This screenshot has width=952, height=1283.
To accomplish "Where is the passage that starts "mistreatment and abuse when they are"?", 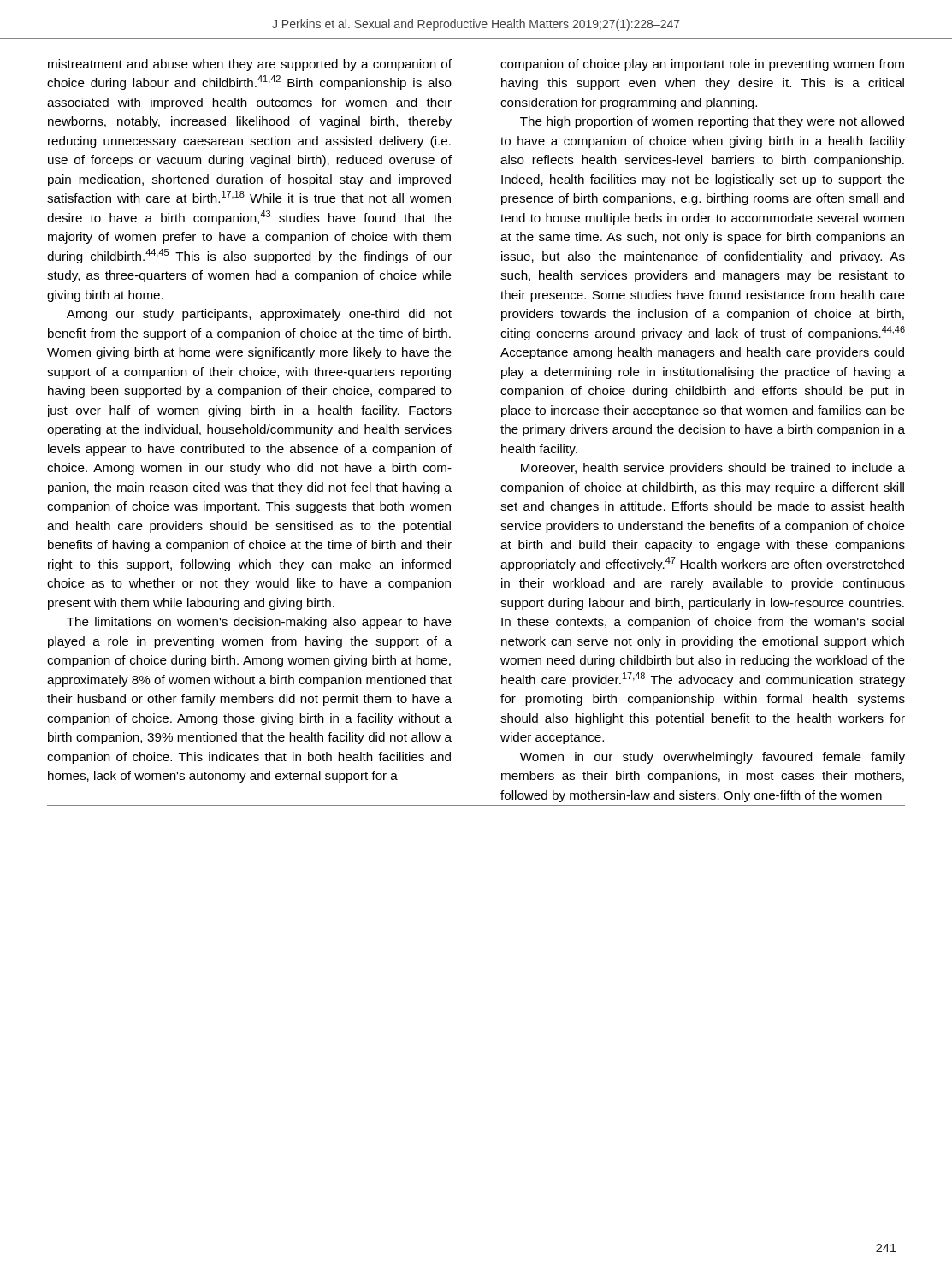I will point(249,420).
